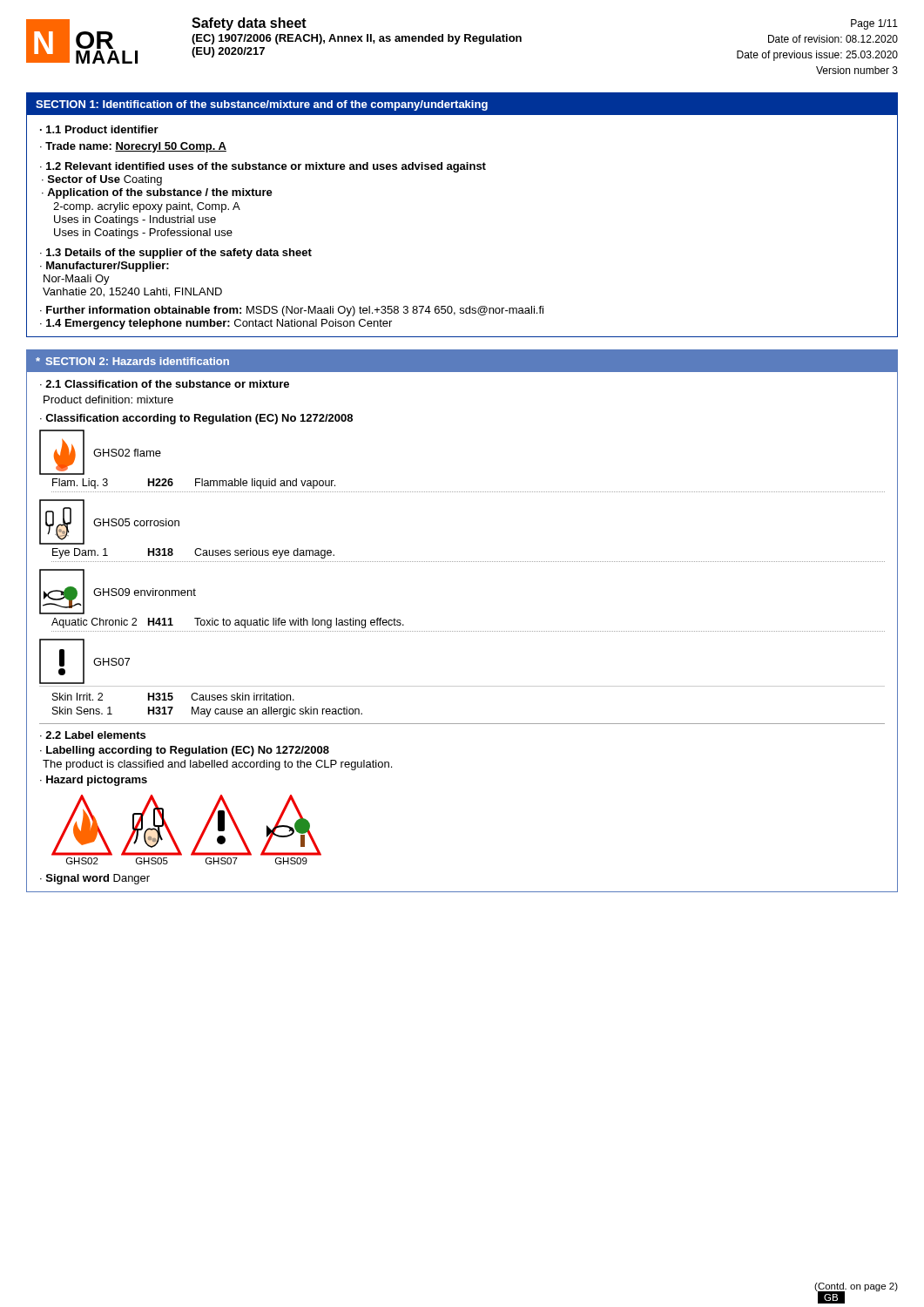924x1307 pixels.
Task: Locate the block of text that opens with "· 2.1 Classification"
Action: 164,384
